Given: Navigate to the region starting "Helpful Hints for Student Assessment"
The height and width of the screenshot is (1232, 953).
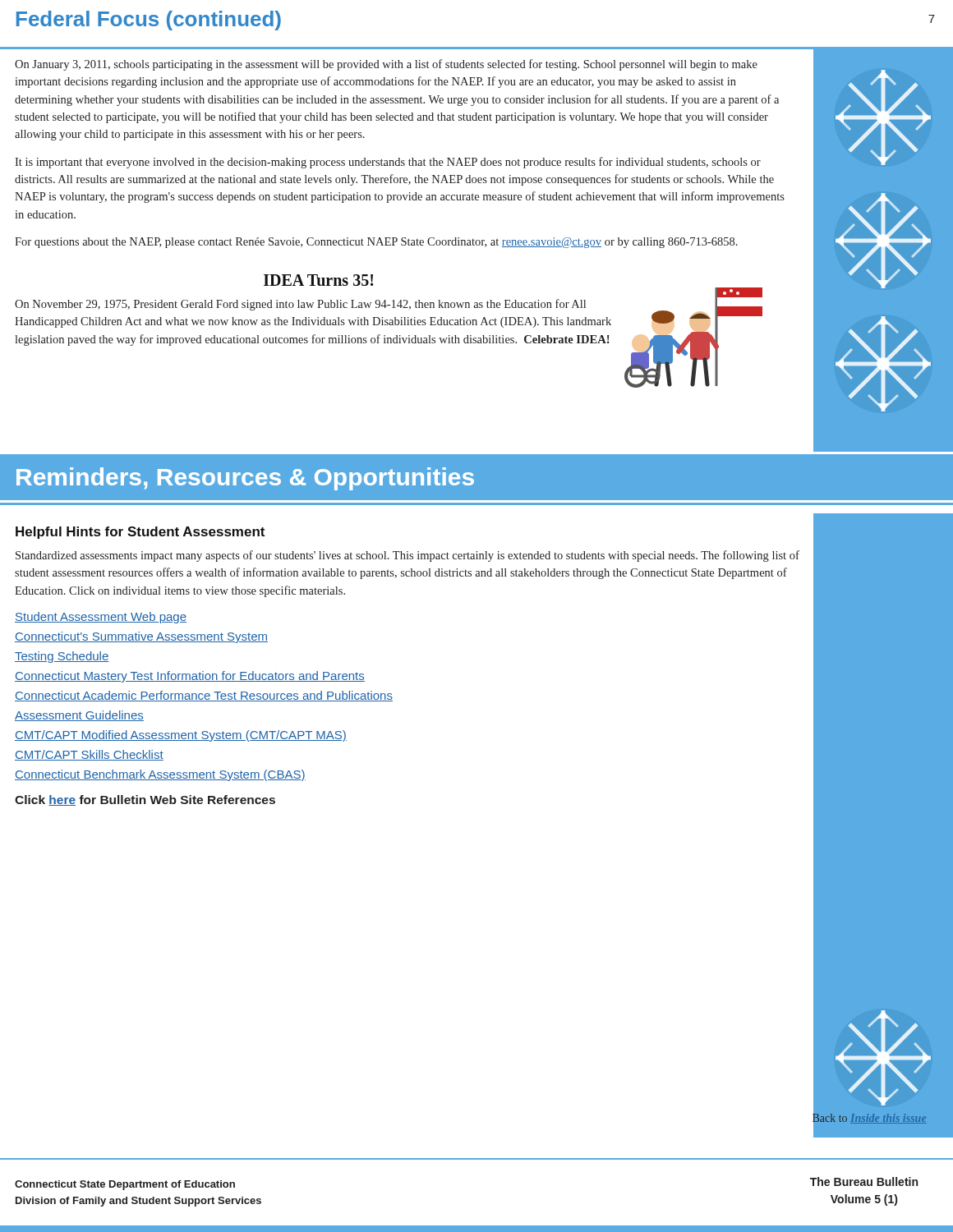Looking at the screenshot, I should (x=140, y=532).
